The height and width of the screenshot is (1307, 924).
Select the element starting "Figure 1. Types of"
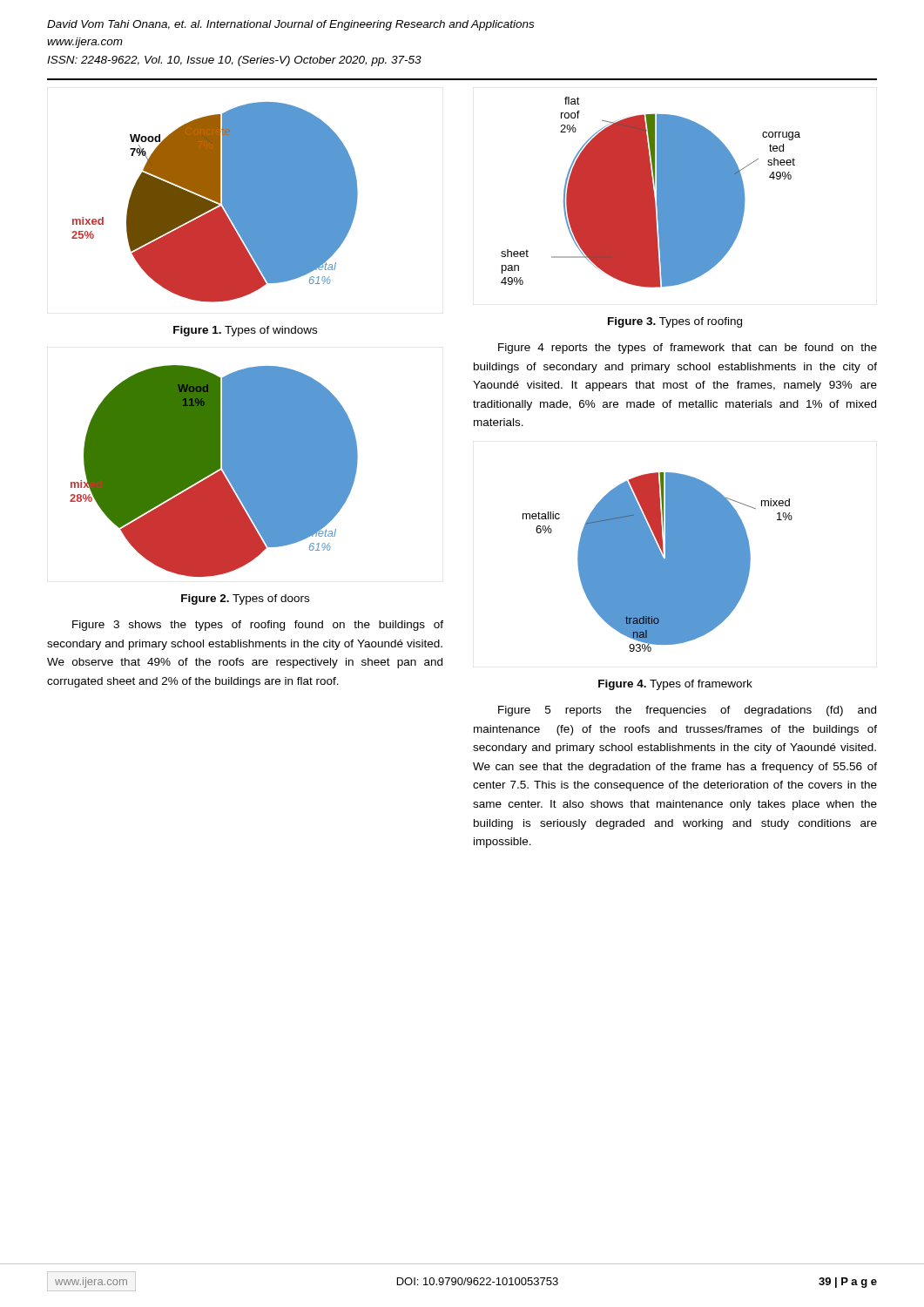tap(245, 330)
